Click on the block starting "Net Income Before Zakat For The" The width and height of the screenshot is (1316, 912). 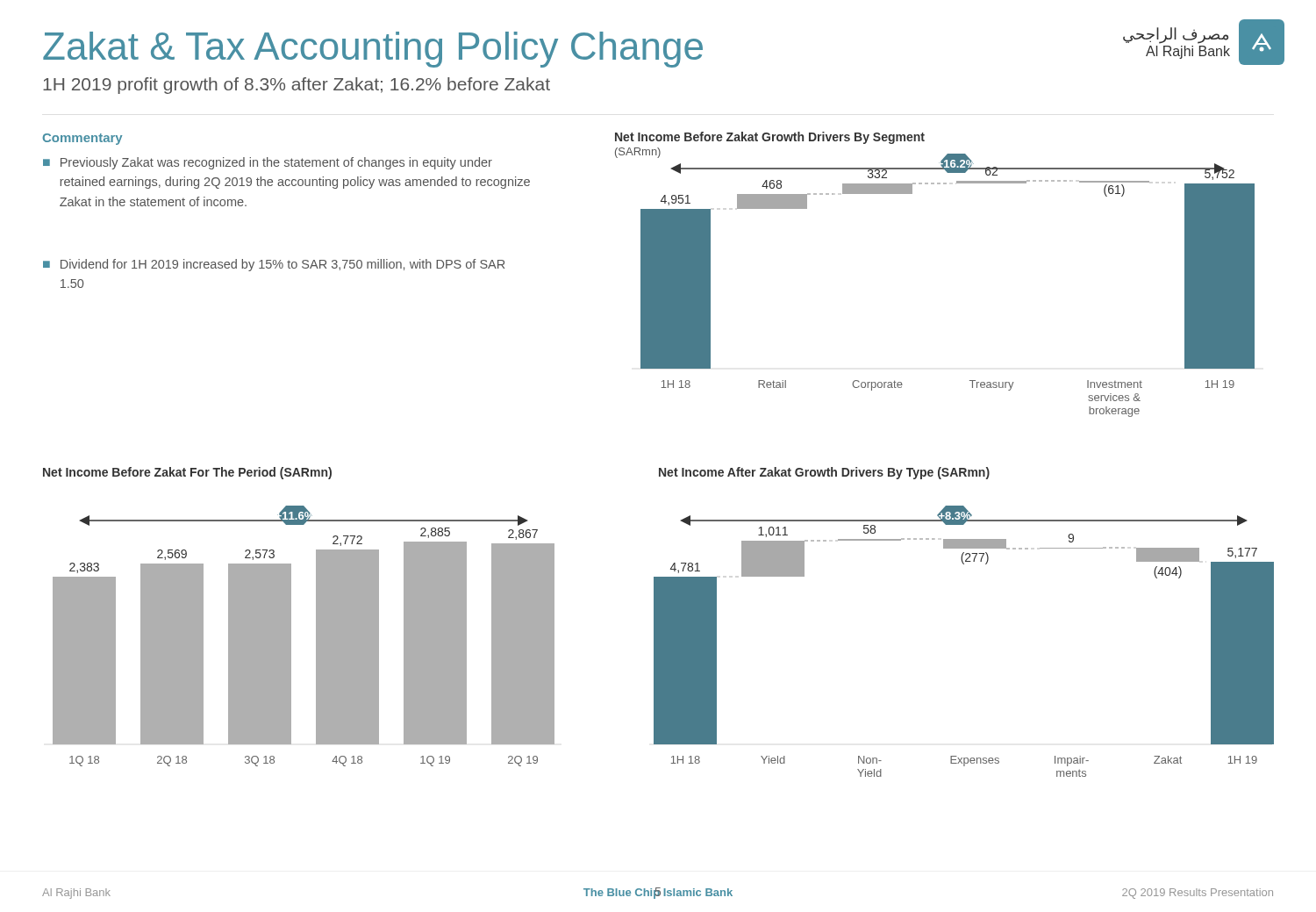click(x=187, y=472)
